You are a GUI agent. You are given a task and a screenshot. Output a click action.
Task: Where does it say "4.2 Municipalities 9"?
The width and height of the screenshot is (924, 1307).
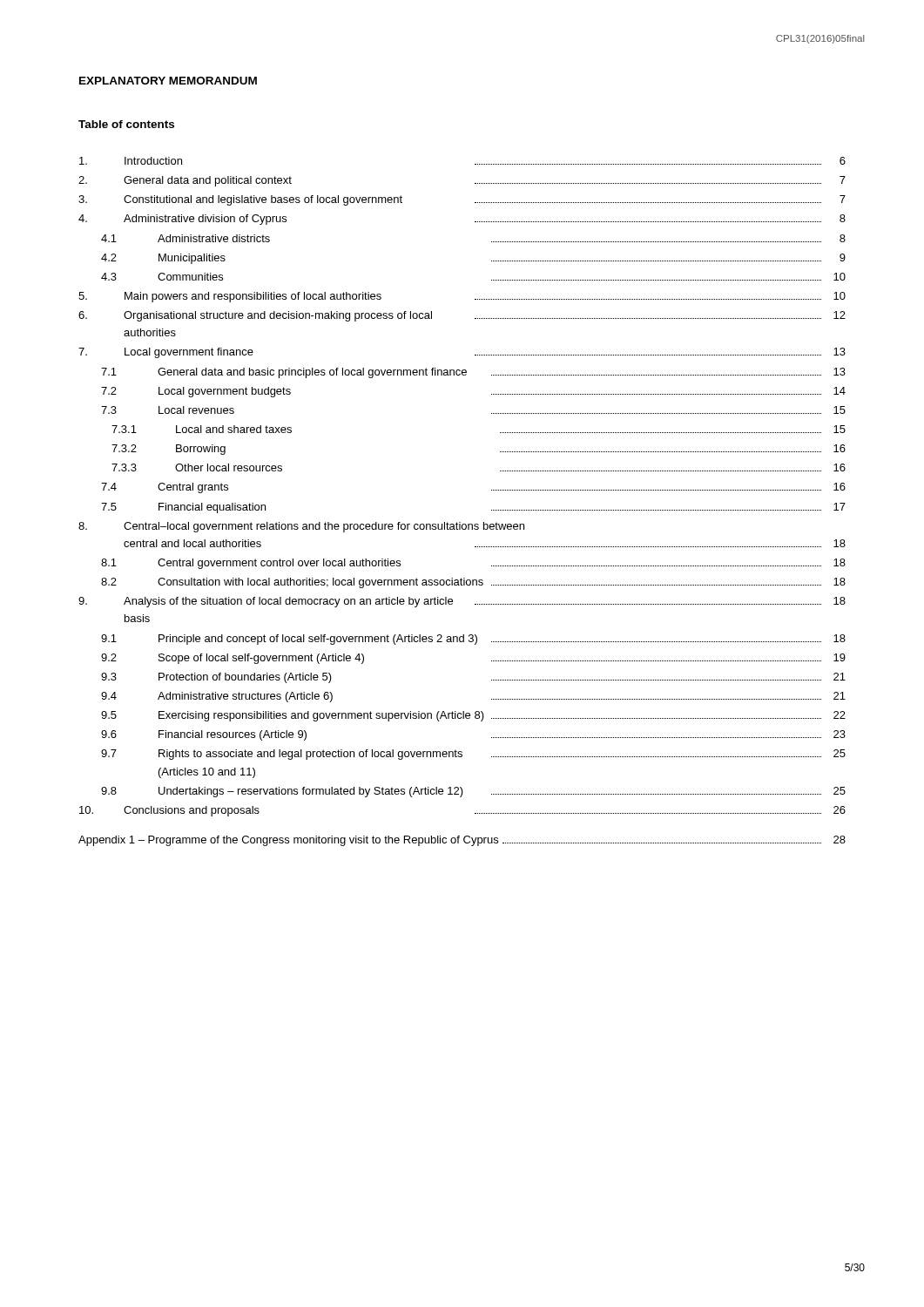point(192,258)
